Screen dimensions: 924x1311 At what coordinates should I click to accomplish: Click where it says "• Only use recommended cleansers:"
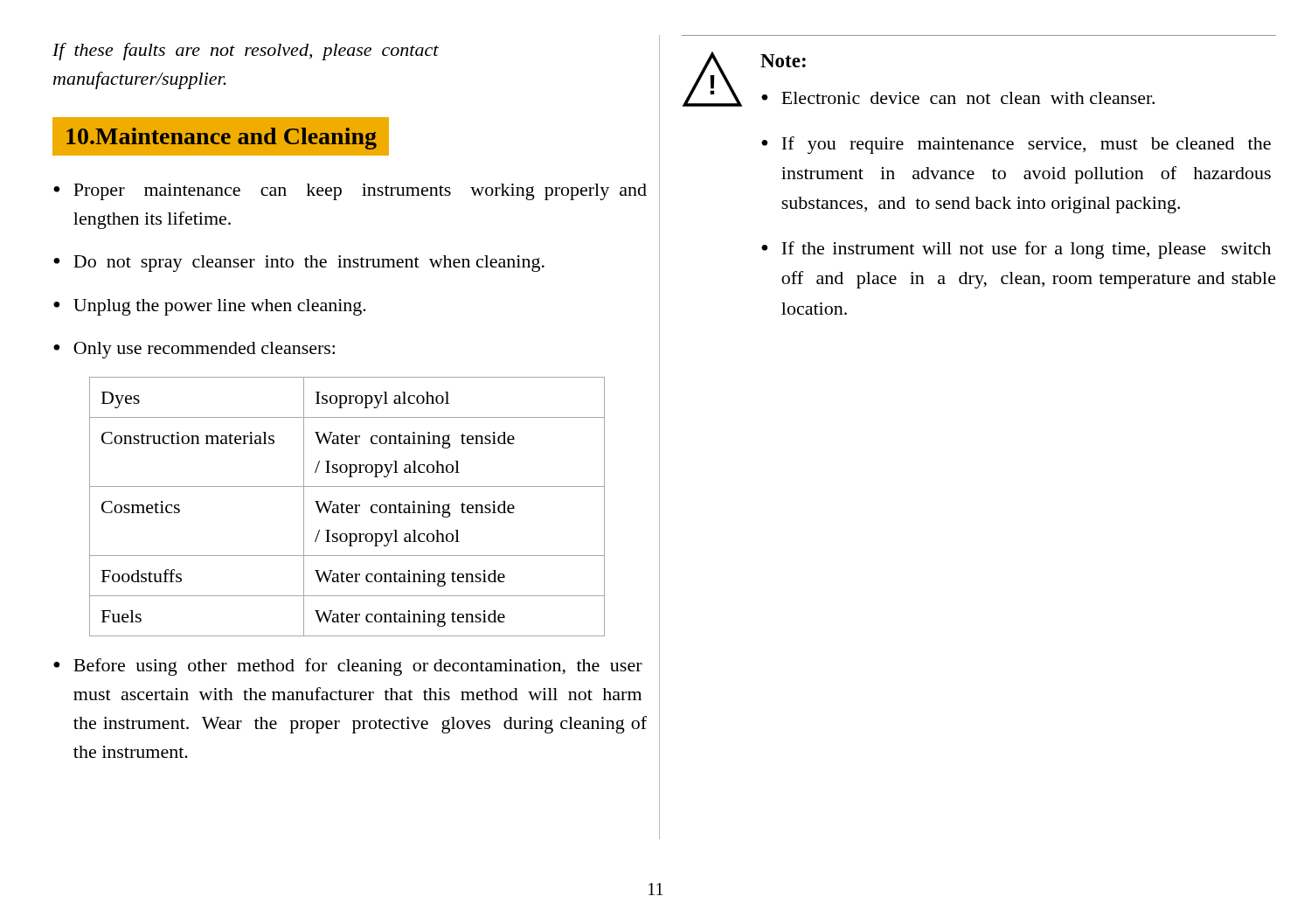click(x=194, y=350)
